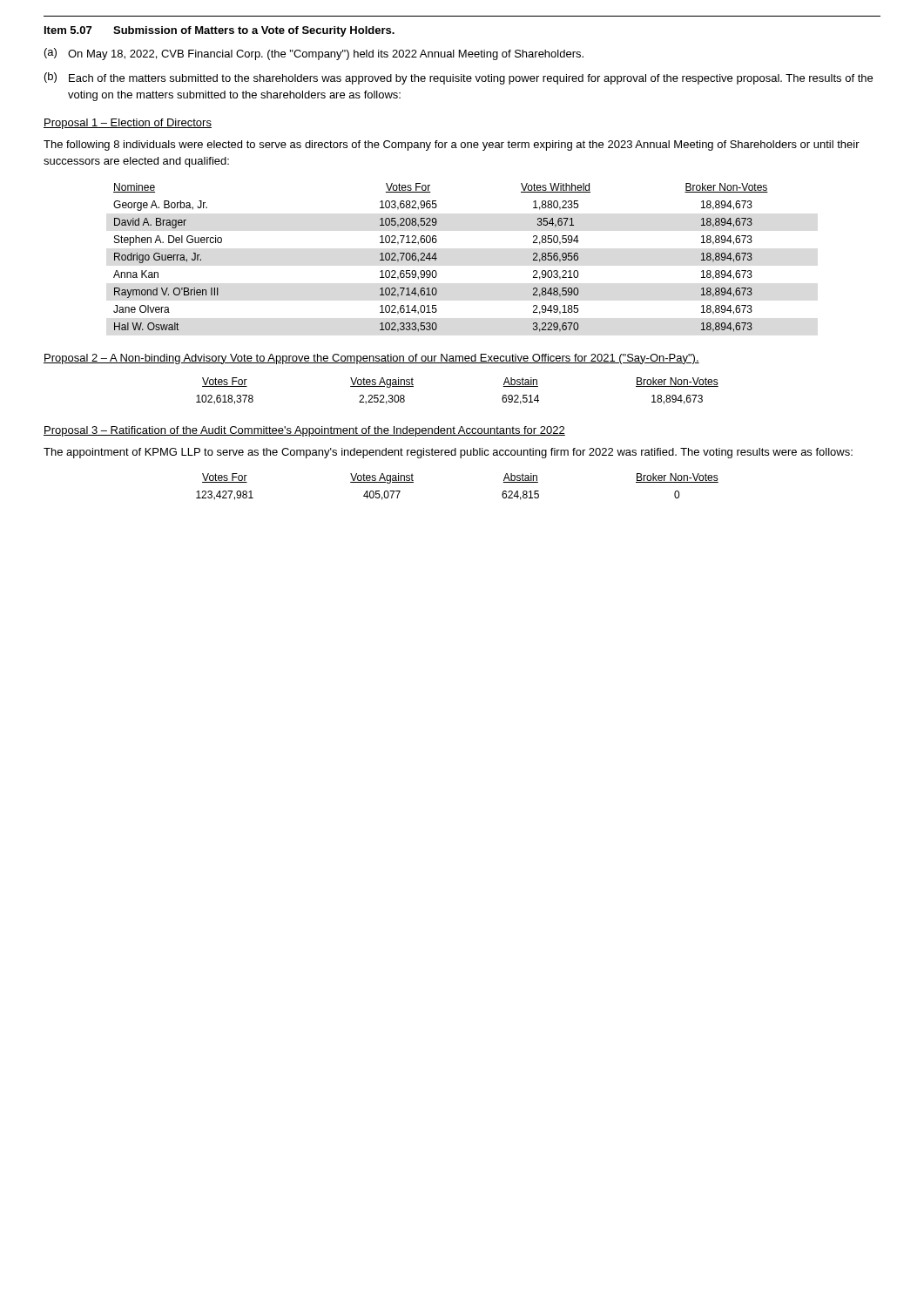Locate the text block that says "The appointment of KPMG LLP to serve"
The width and height of the screenshot is (924, 1307).
(448, 451)
